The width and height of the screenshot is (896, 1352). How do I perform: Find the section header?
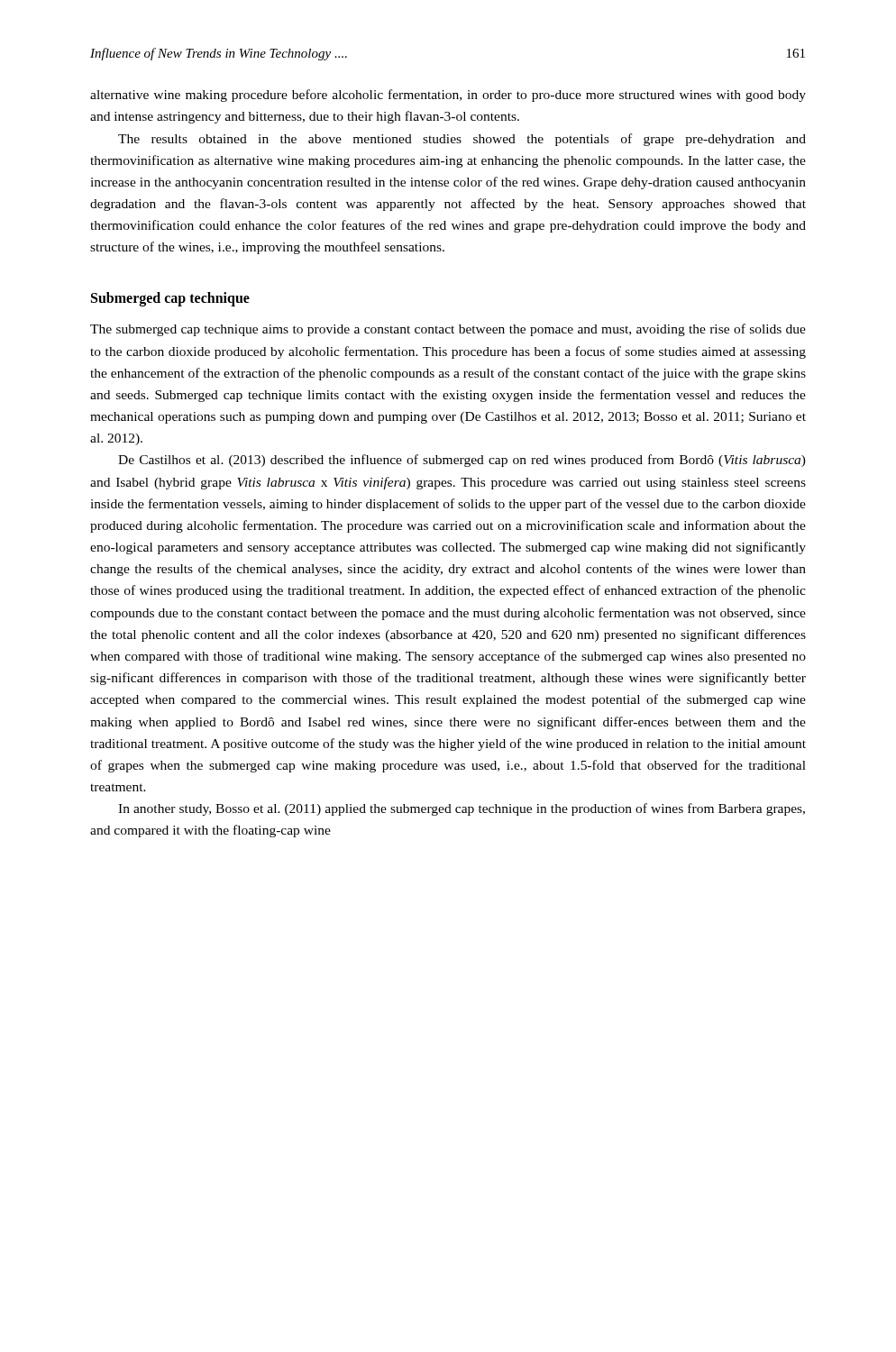point(170,298)
